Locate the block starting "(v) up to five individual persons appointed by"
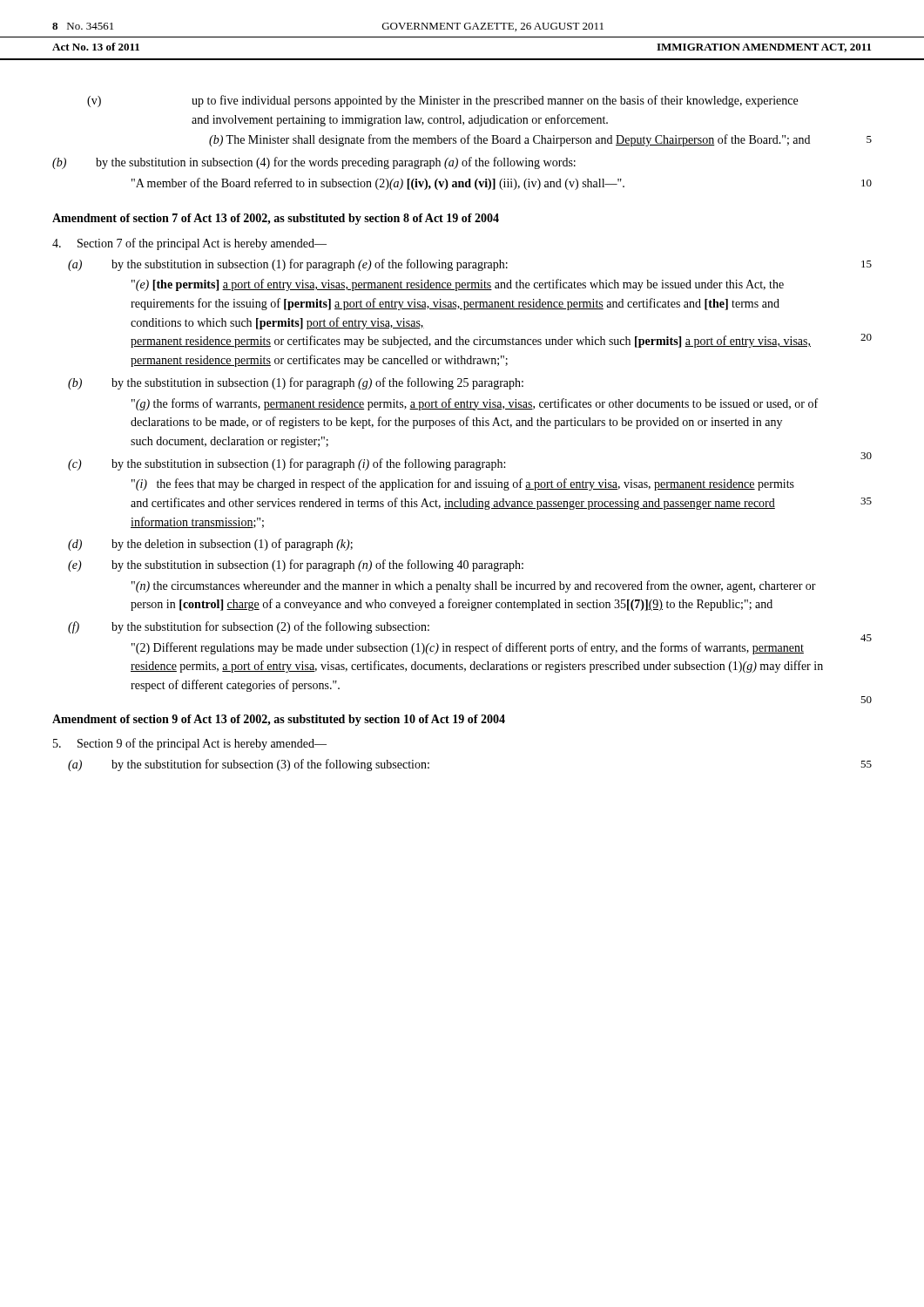Viewport: 924px width, 1307px height. [x=462, y=110]
